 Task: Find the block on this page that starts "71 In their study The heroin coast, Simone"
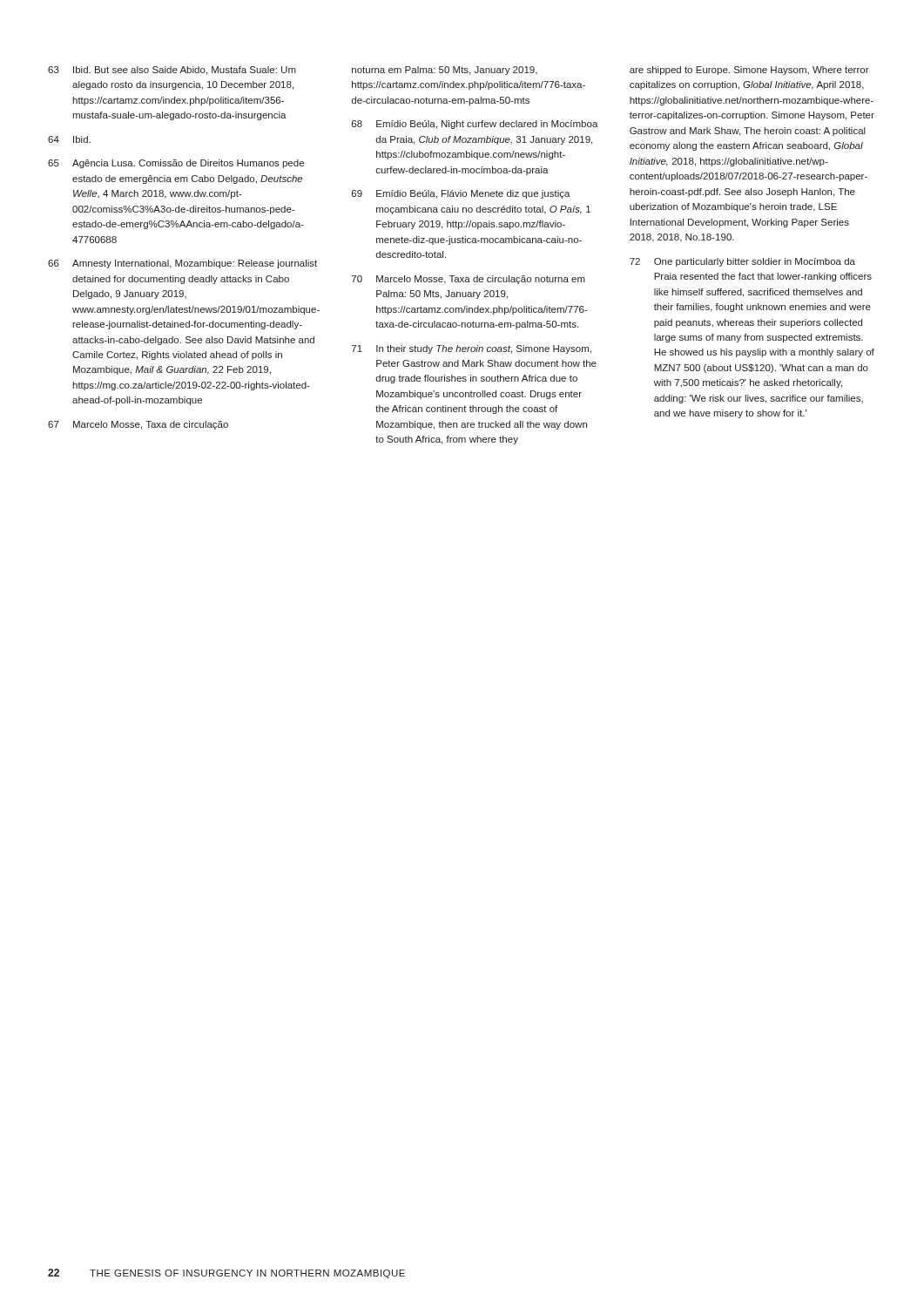pyautogui.click(x=475, y=394)
